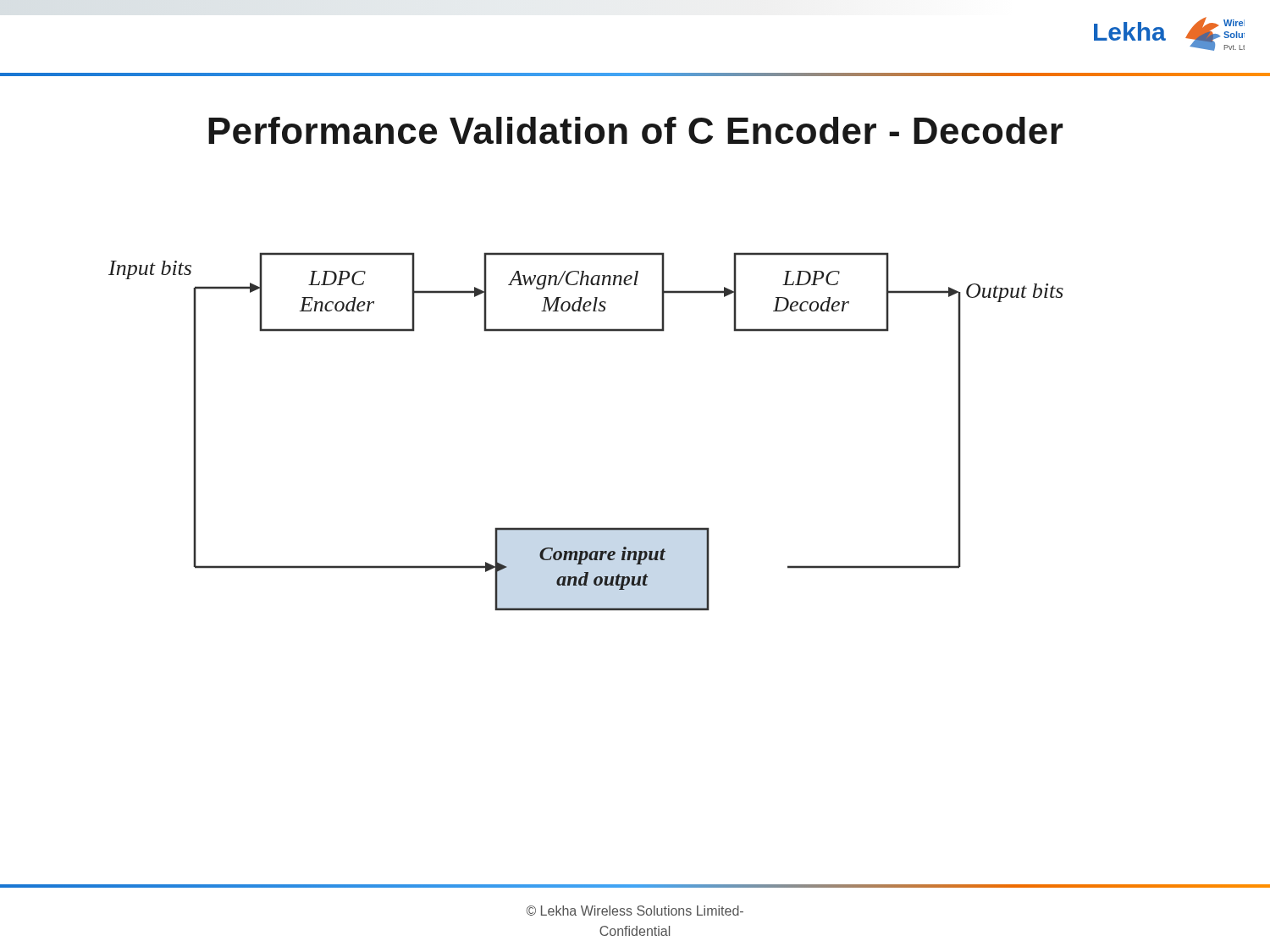Click a flowchart

(635, 440)
